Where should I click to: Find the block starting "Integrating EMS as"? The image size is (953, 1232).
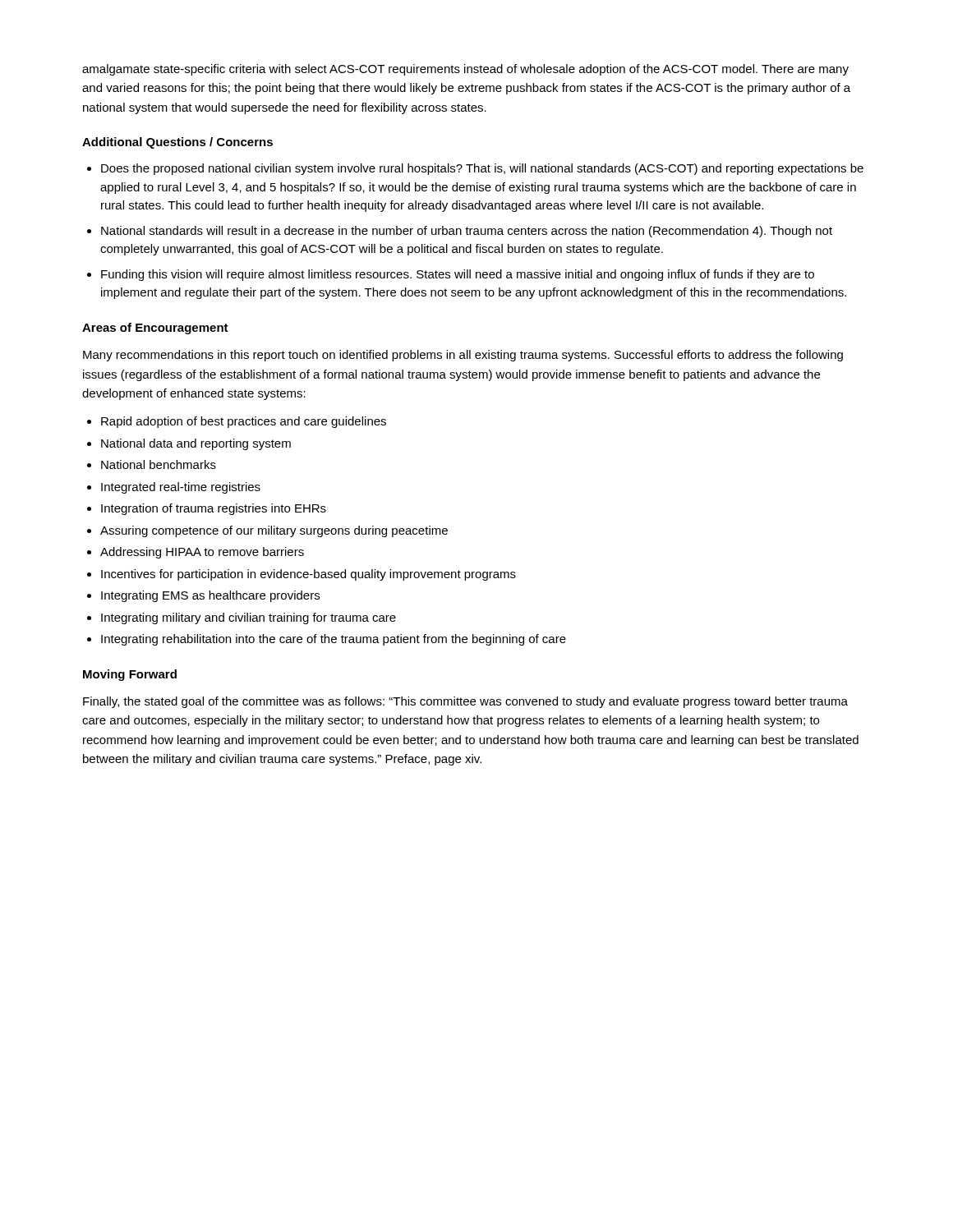point(210,596)
